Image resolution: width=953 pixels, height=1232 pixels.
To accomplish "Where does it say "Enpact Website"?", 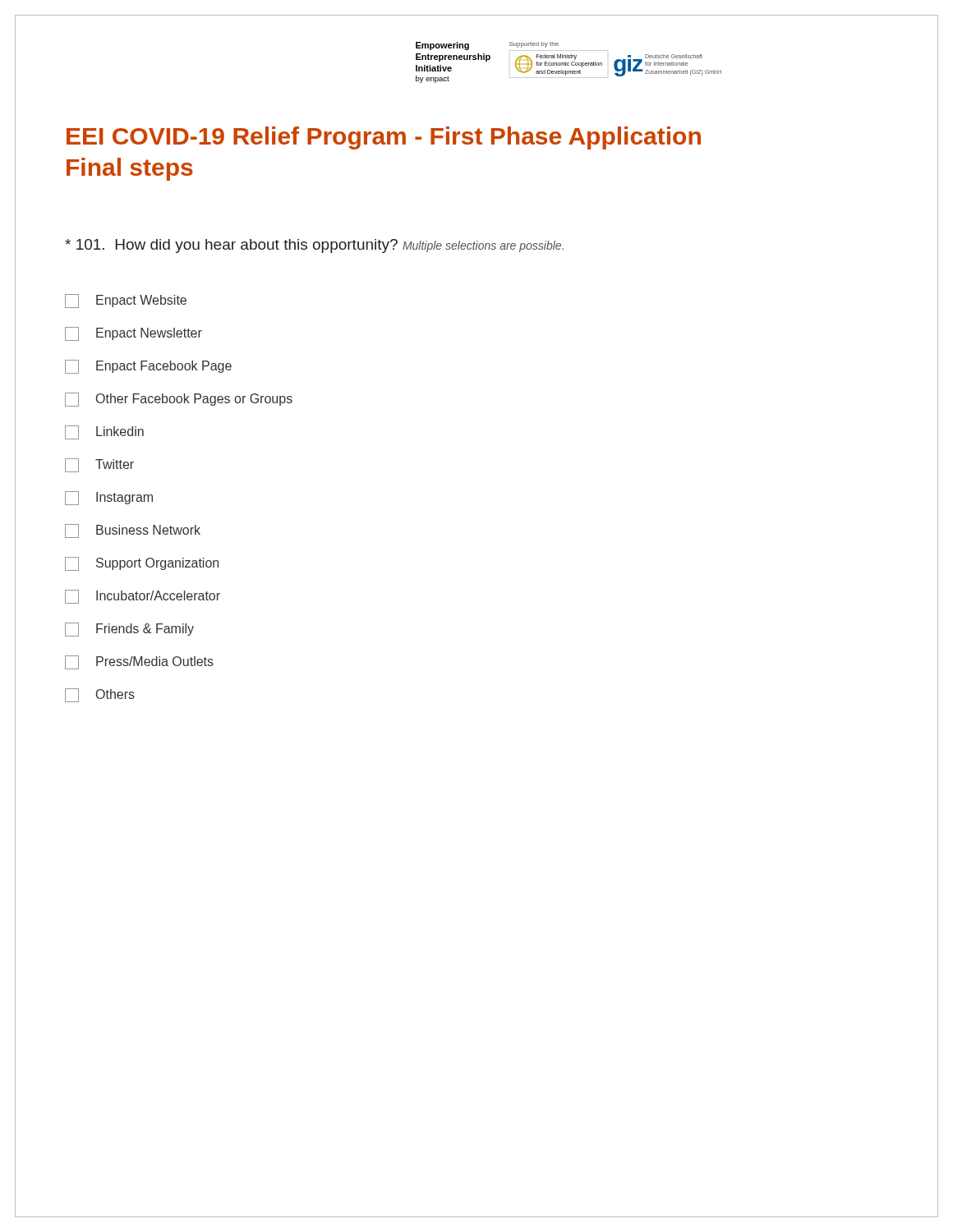I will point(126,301).
